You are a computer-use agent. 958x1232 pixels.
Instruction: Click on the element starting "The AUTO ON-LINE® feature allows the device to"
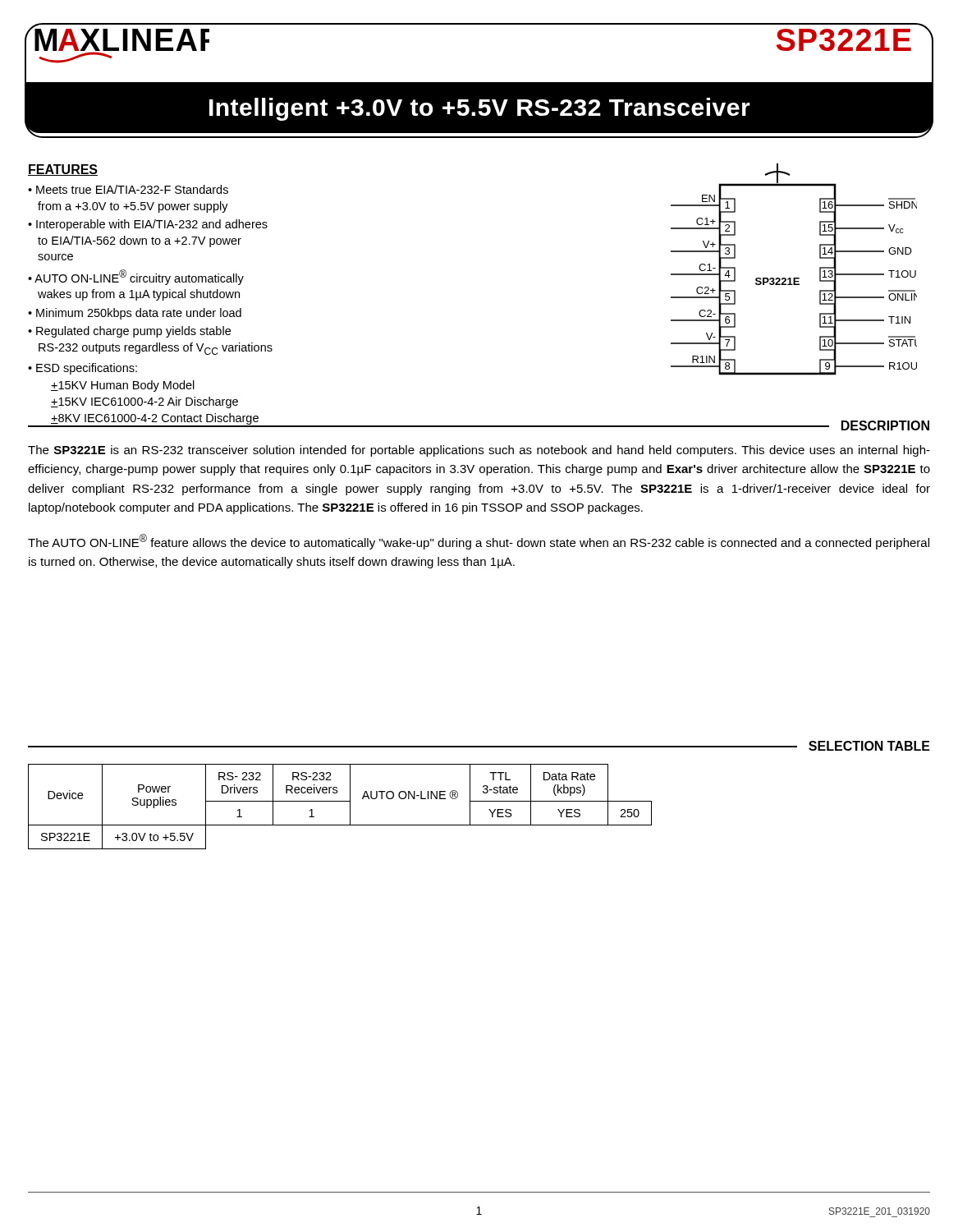click(x=479, y=551)
